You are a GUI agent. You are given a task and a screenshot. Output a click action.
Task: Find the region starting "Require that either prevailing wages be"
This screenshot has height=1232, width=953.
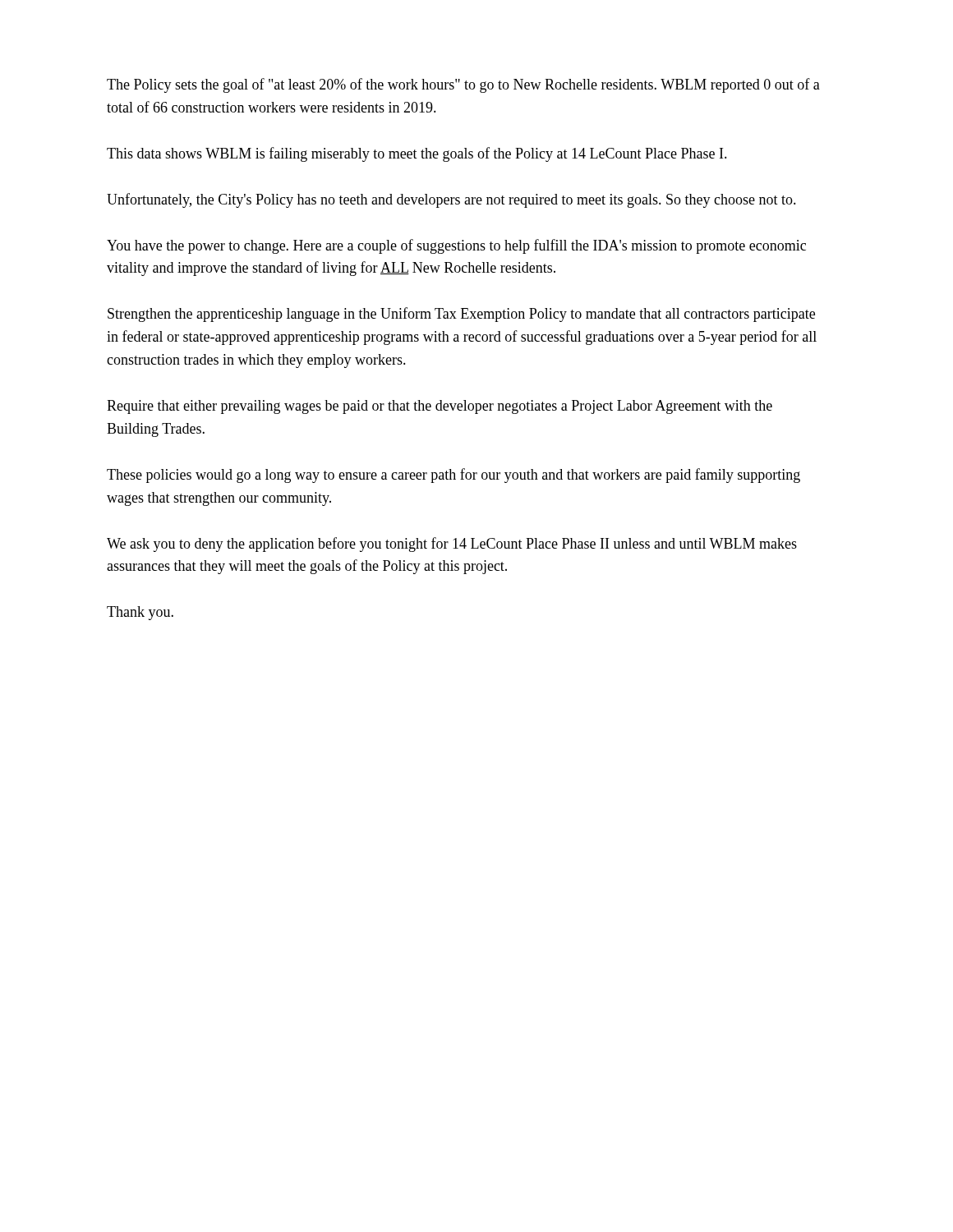tap(440, 417)
